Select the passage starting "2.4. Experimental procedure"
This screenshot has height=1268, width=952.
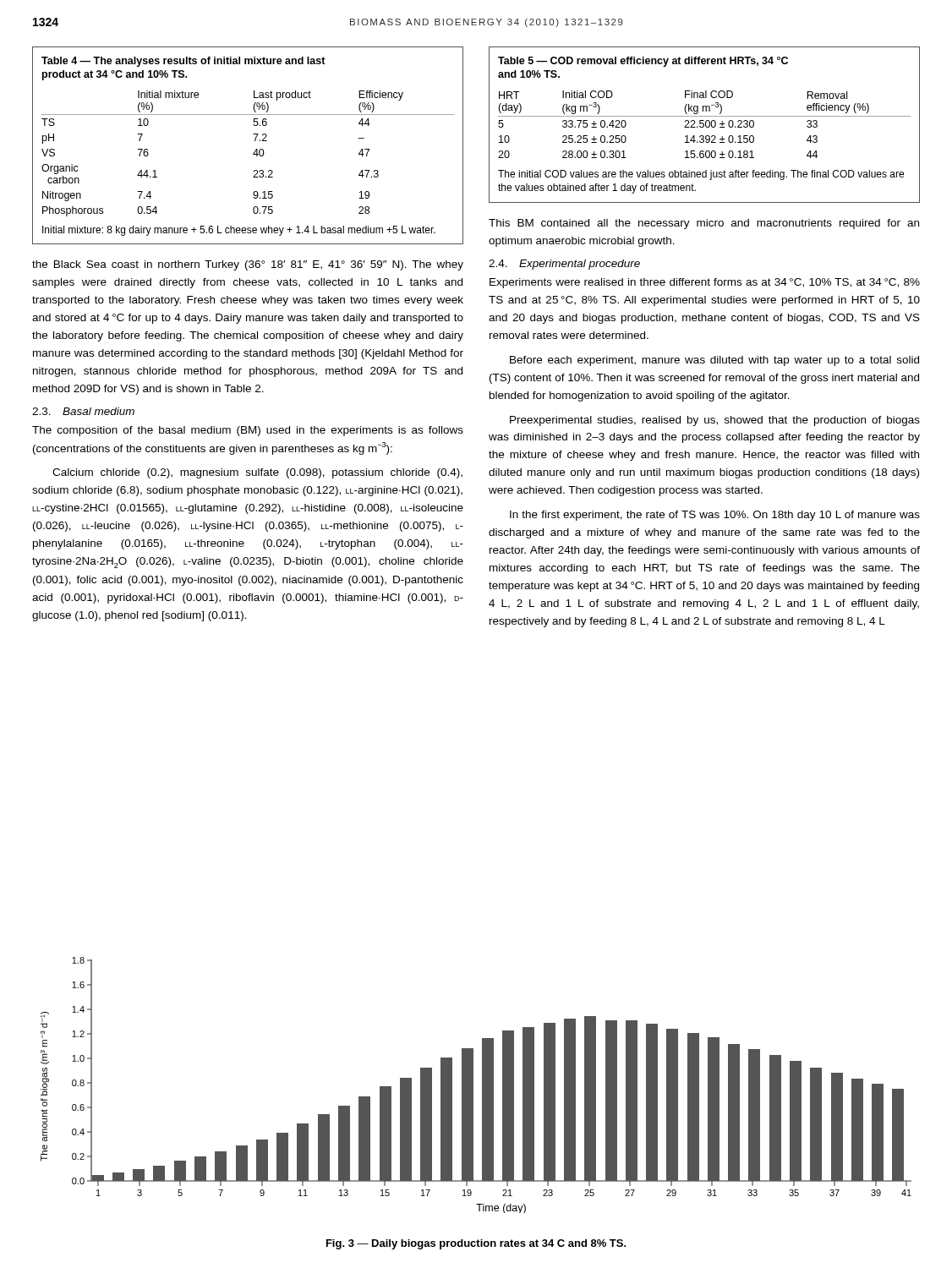click(x=564, y=263)
